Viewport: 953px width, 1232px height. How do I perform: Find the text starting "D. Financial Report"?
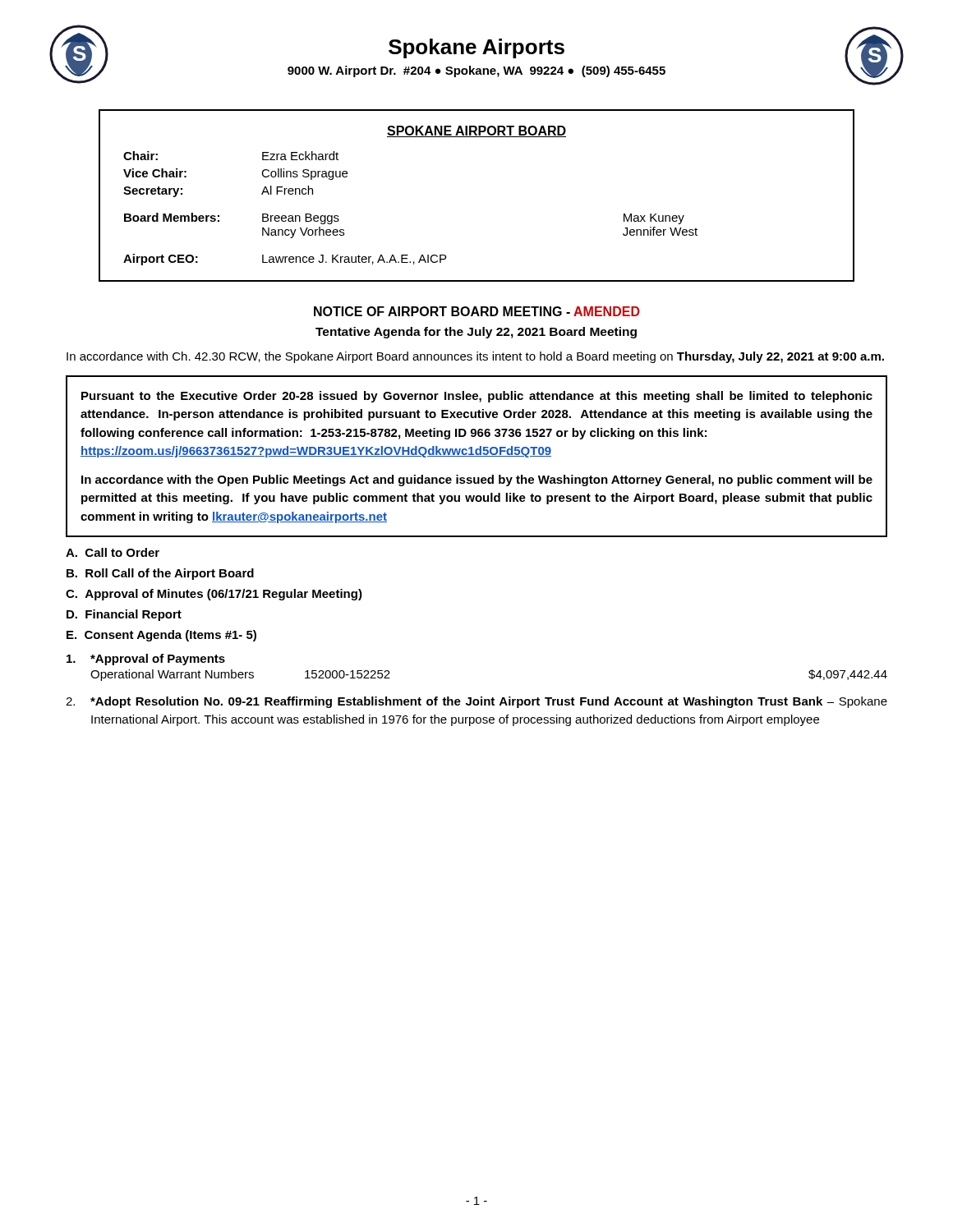coord(124,614)
